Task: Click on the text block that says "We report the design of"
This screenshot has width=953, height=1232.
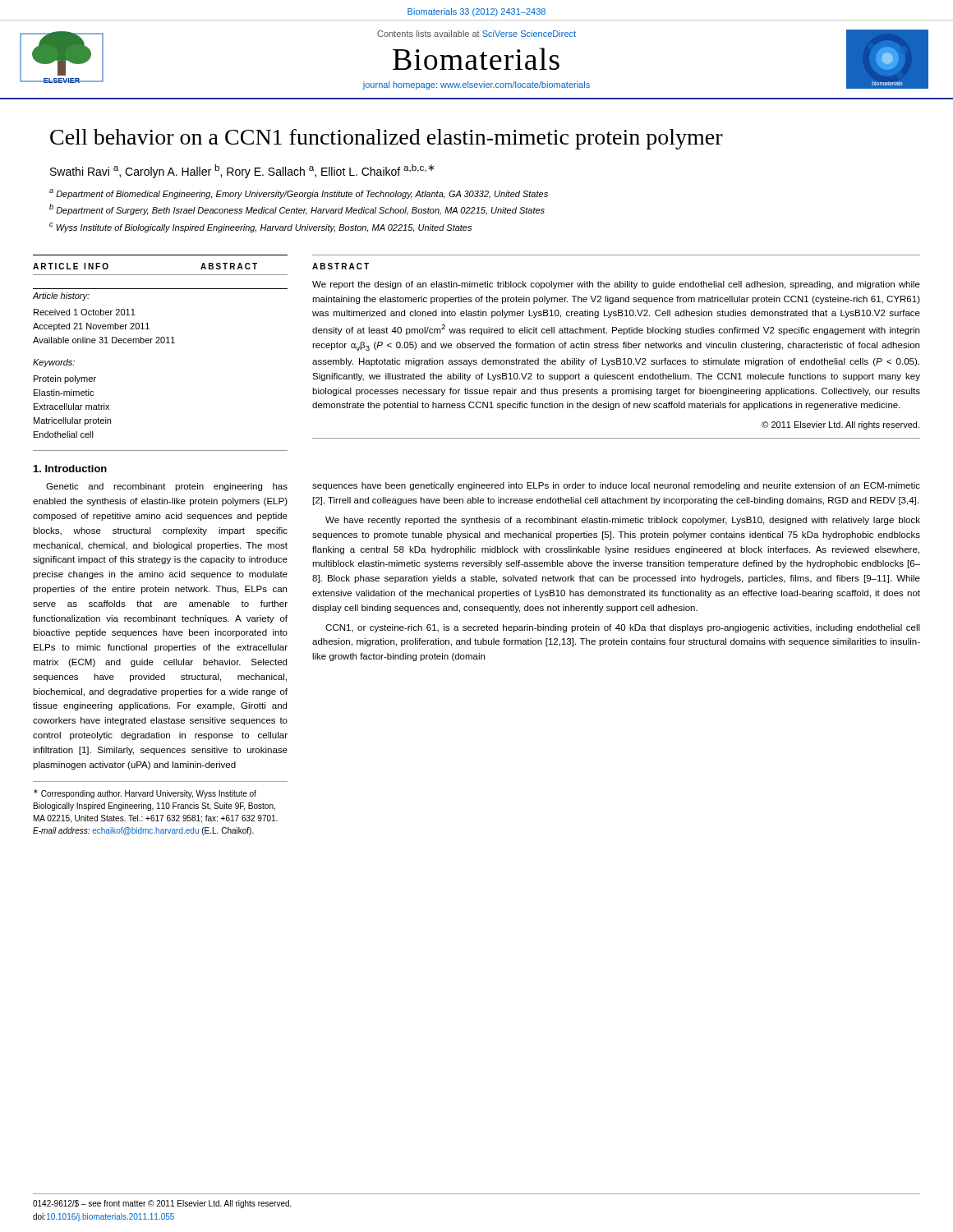Action: pyautogui.click(x=616, y=345)
